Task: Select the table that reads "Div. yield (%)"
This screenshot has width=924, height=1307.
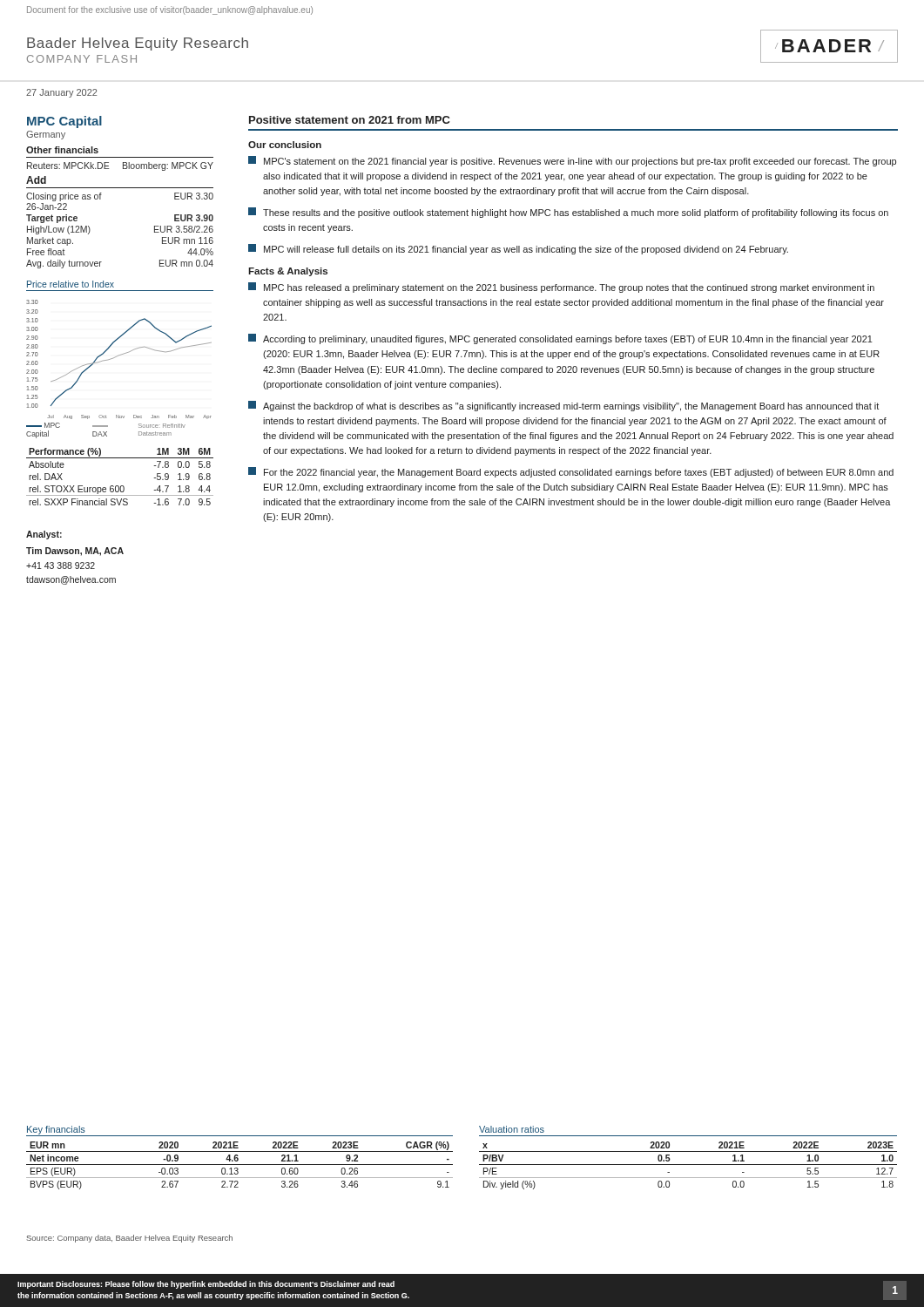Action: (688, 1157)
